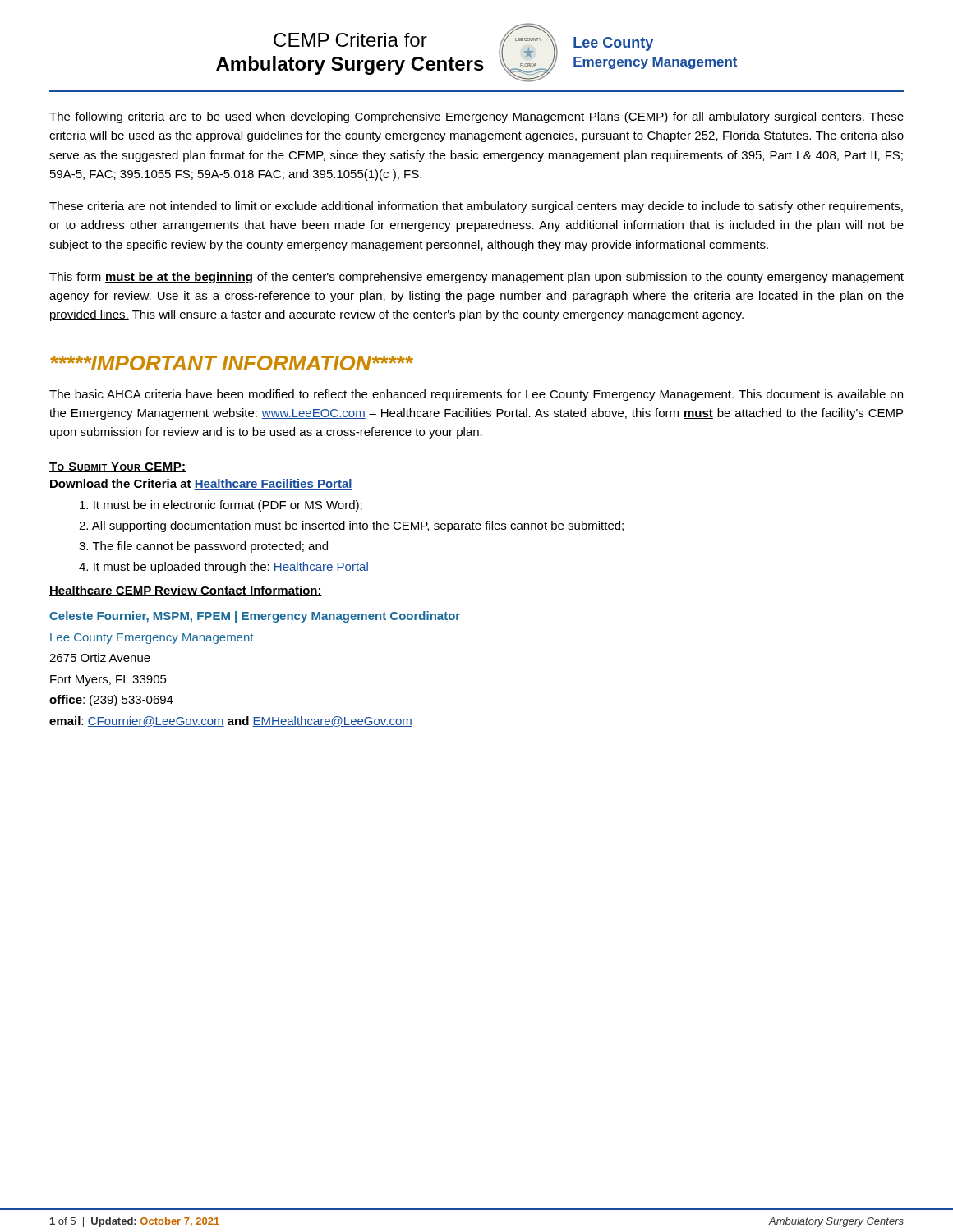Navigate to the passage starting "3. The file cannot be"
This screenshot has width=953, height=1232.
click(x=204, y=546)
